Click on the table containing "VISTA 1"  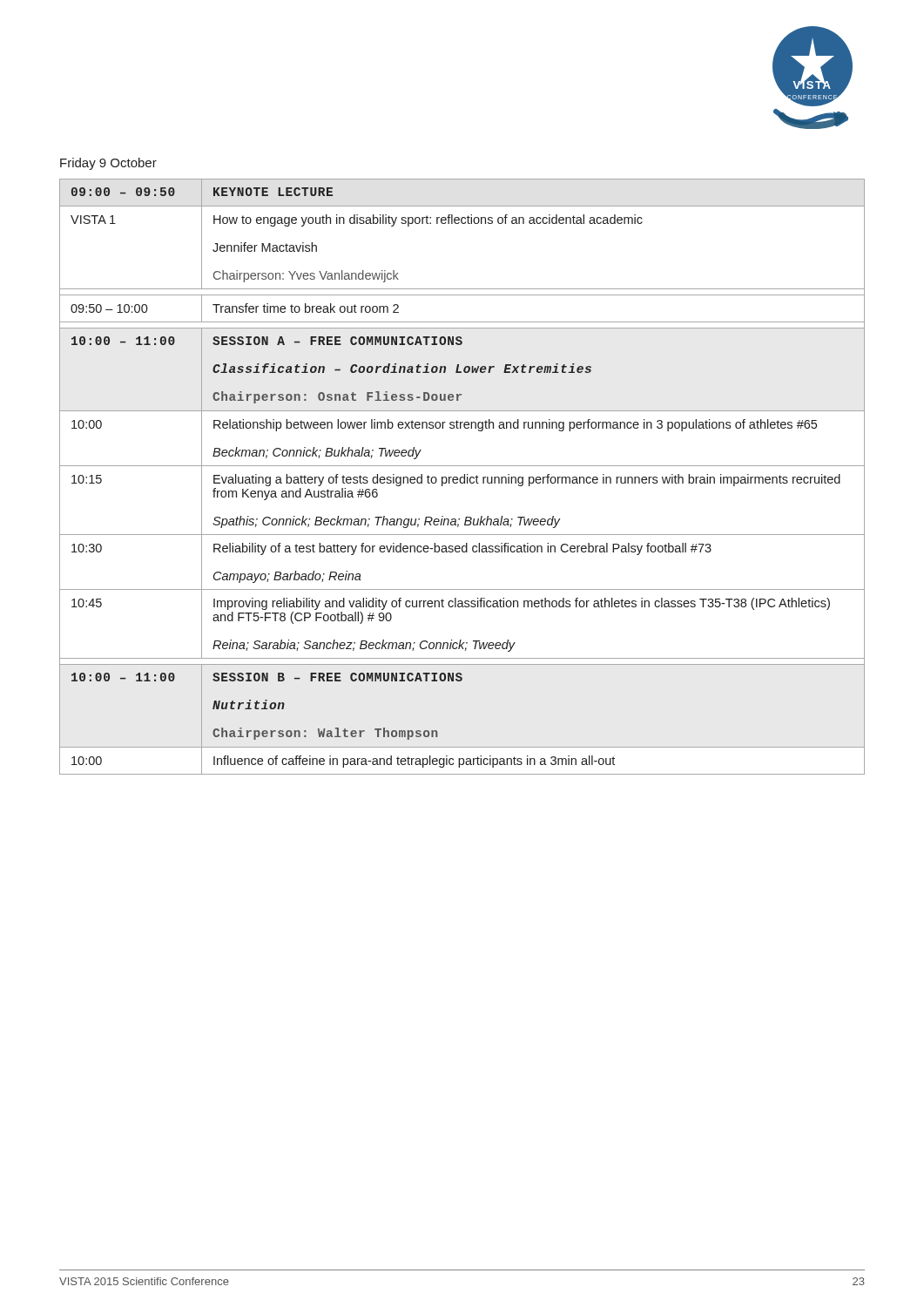pos(462,477)
